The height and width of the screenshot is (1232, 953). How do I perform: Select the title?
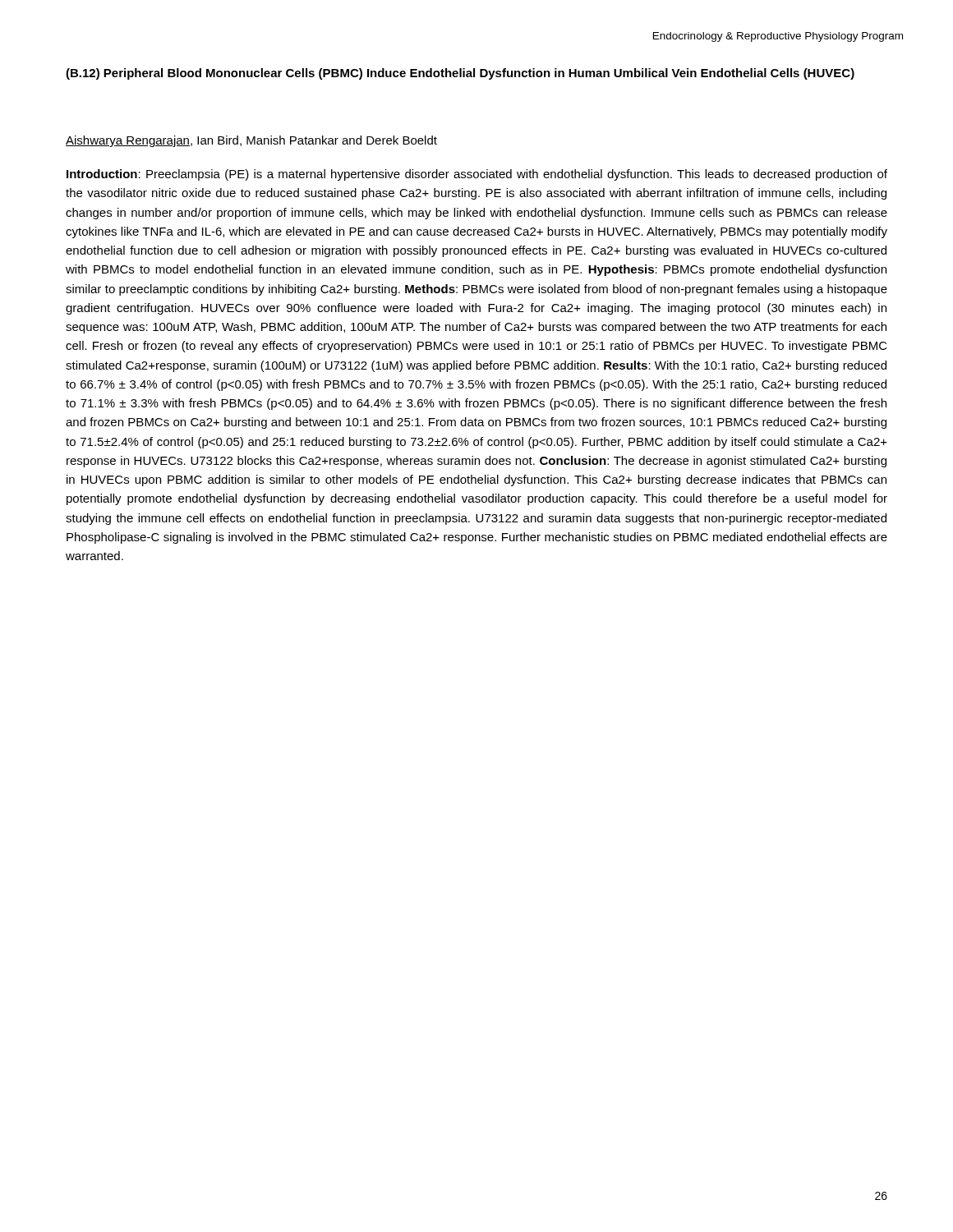click(460, 73)
